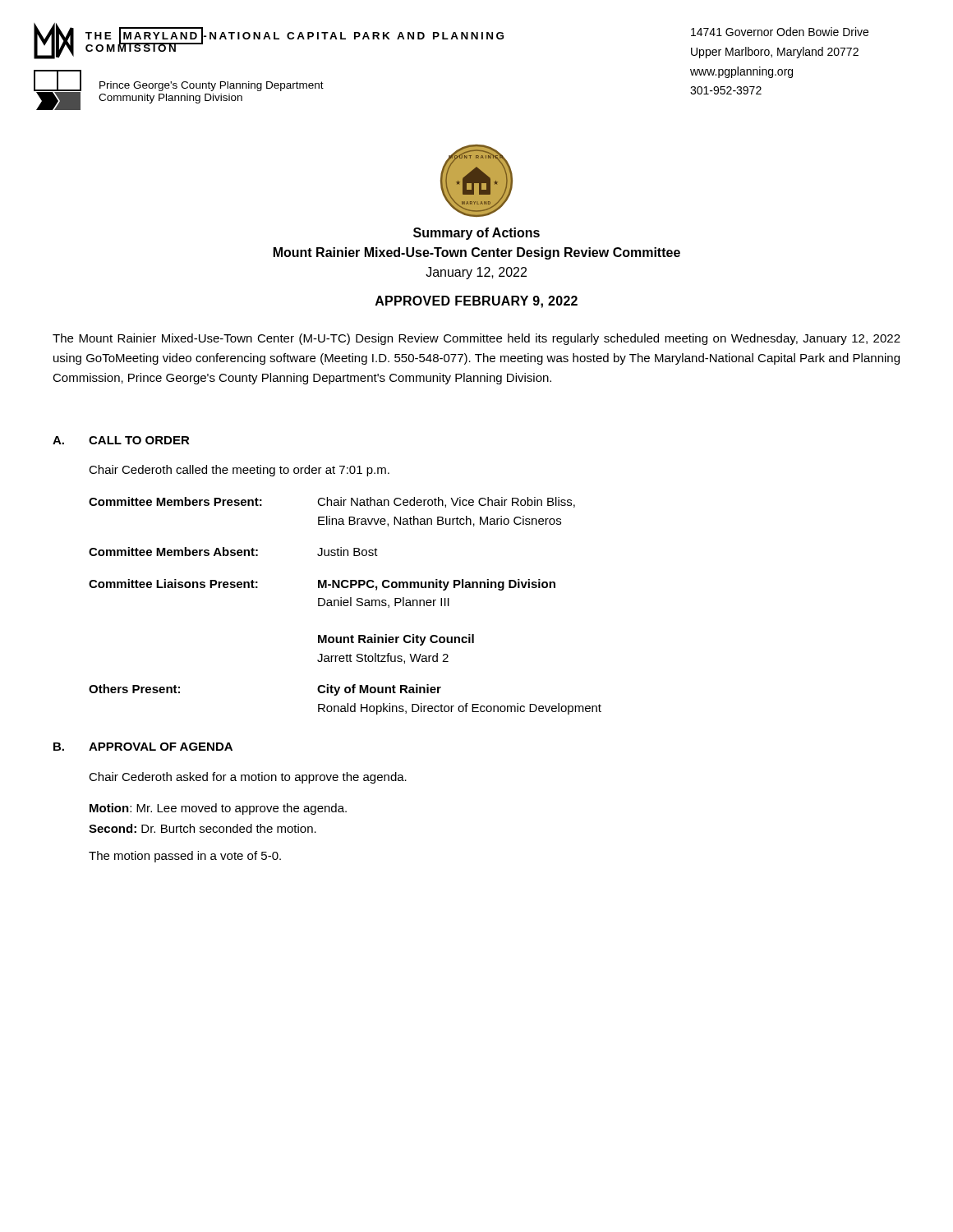
Task: Click on the text starting "Motion: Mr. Lee moved to approve"
Action: click(218, 818)
